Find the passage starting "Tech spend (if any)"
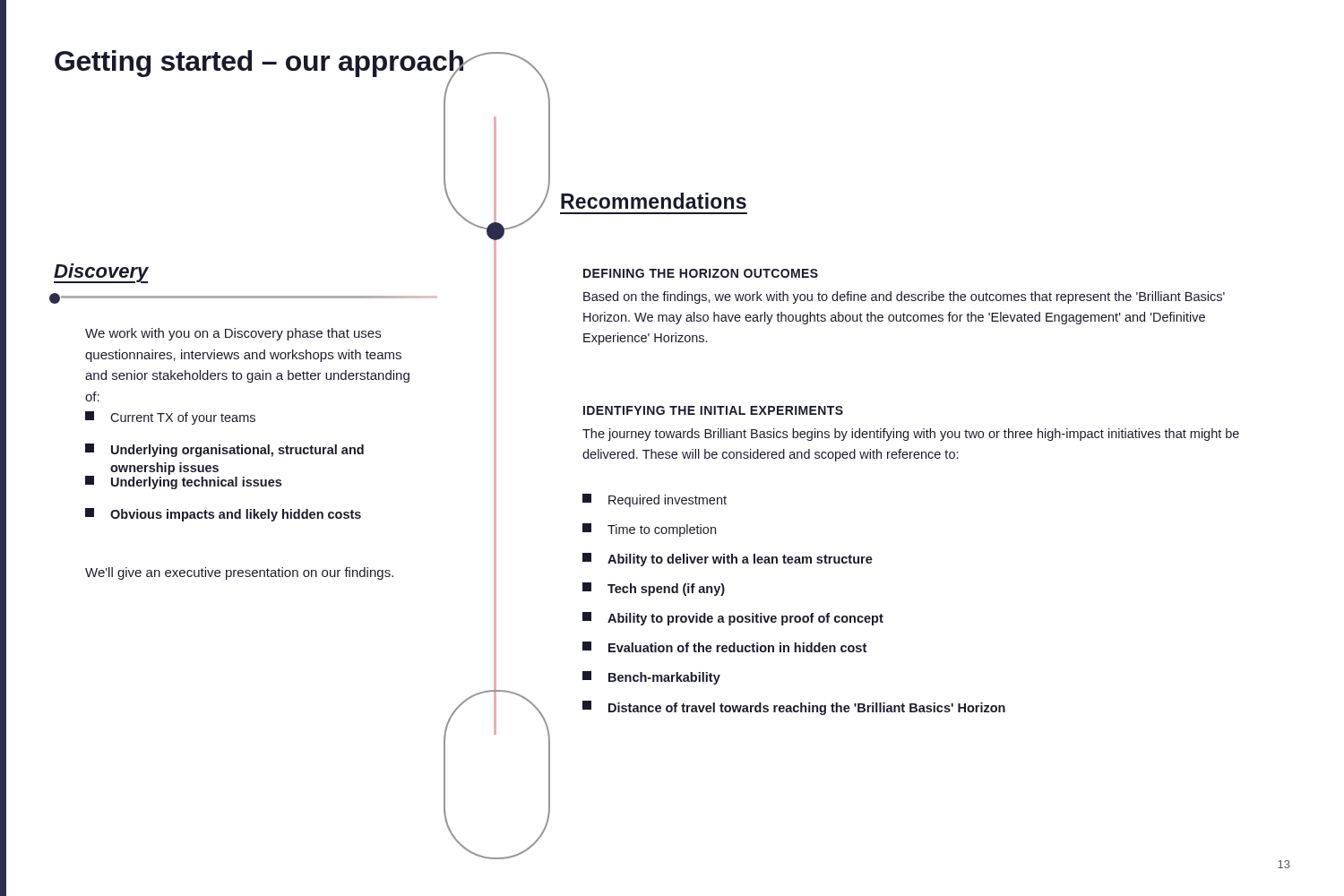The image size is (1344, 896). (x=654, y=589)
